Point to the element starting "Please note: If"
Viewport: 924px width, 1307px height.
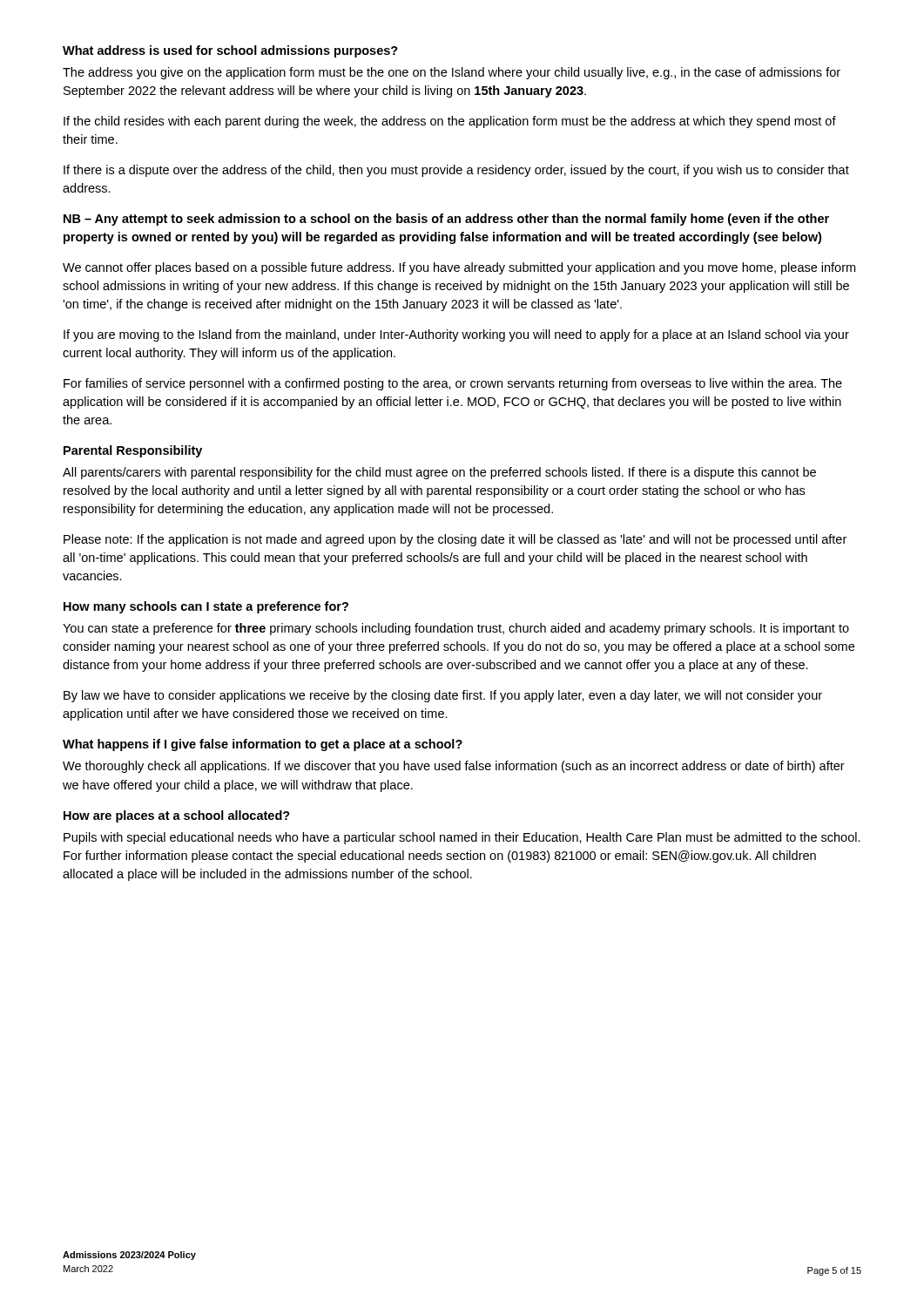[x=455, y=558]
